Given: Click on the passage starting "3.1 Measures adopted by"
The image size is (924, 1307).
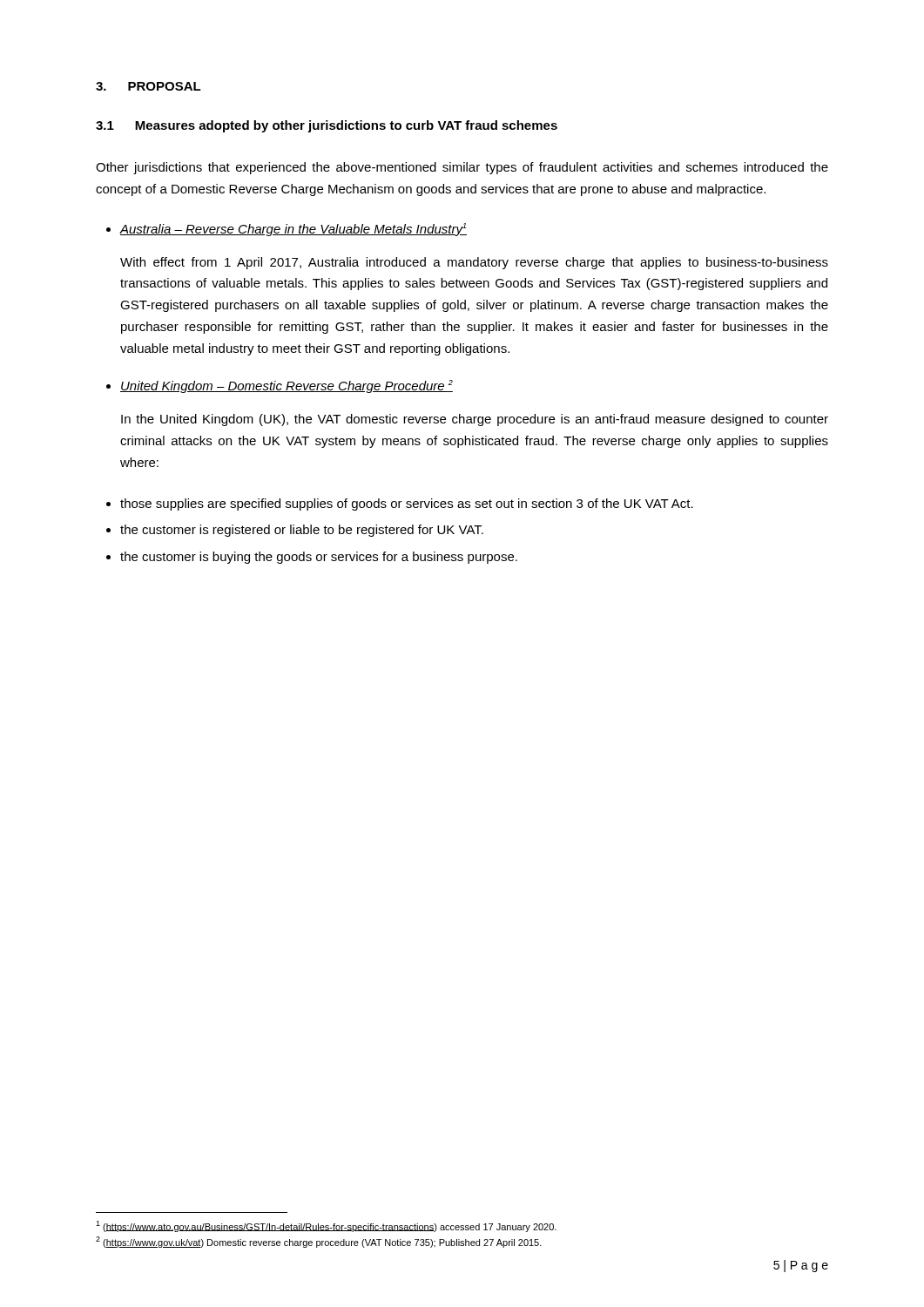Looking at the screenshot, I should pos(327,125).
